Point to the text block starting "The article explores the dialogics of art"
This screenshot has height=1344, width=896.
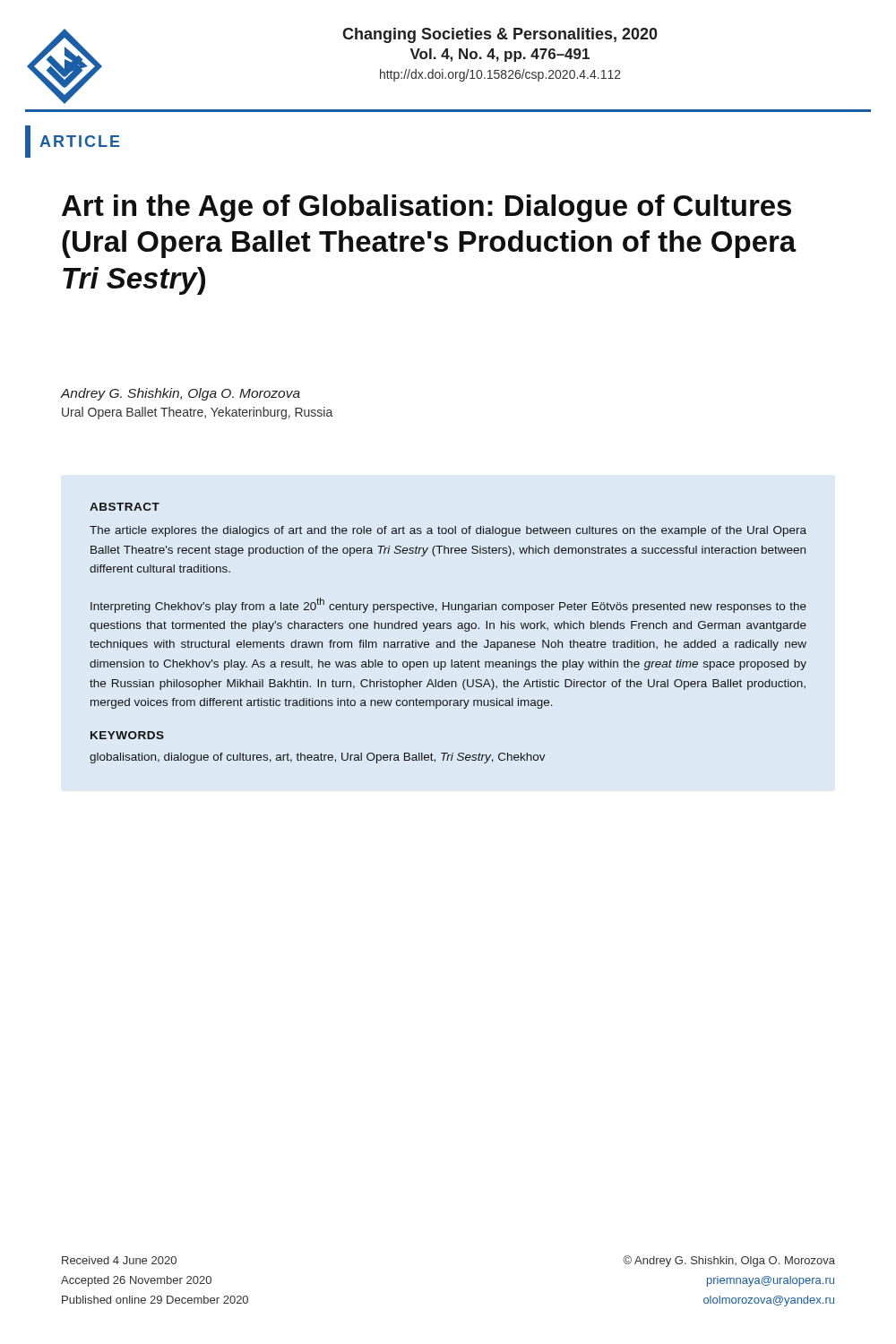pyautogui.click(x=448, y=549)
